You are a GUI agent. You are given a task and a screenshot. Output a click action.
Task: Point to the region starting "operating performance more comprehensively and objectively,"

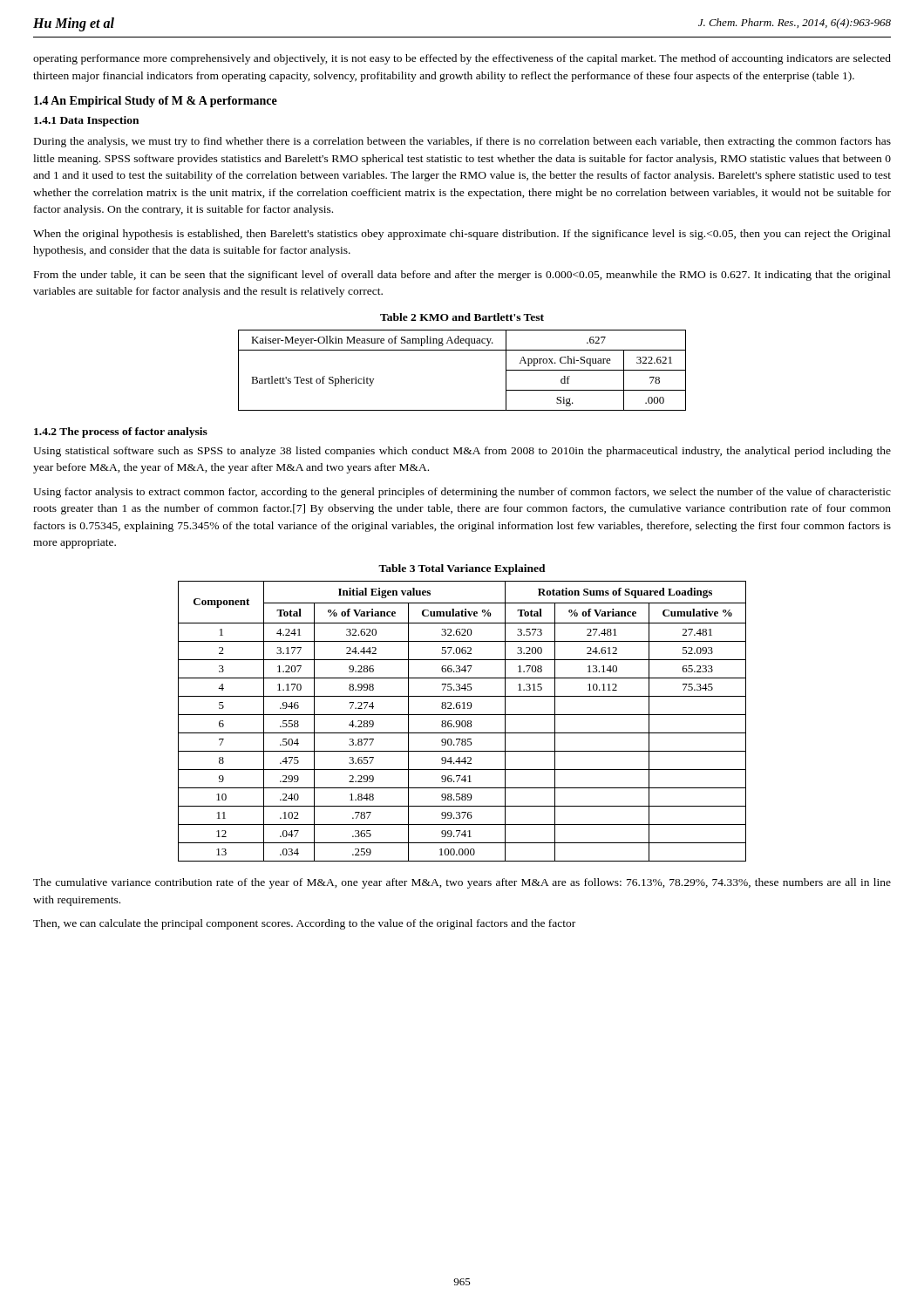(462, 67)
